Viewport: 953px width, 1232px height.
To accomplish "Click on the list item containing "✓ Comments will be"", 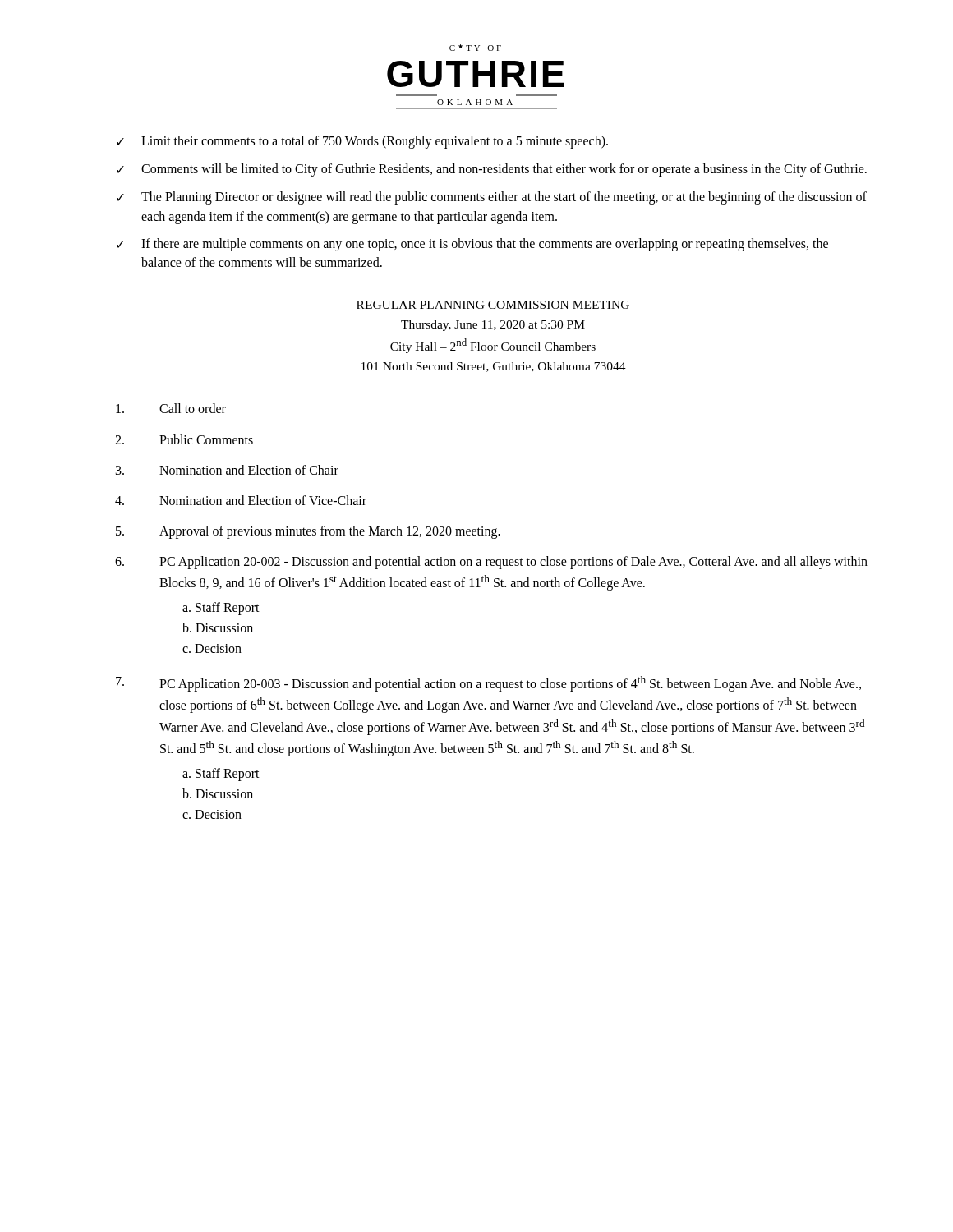I will point(491,169).
